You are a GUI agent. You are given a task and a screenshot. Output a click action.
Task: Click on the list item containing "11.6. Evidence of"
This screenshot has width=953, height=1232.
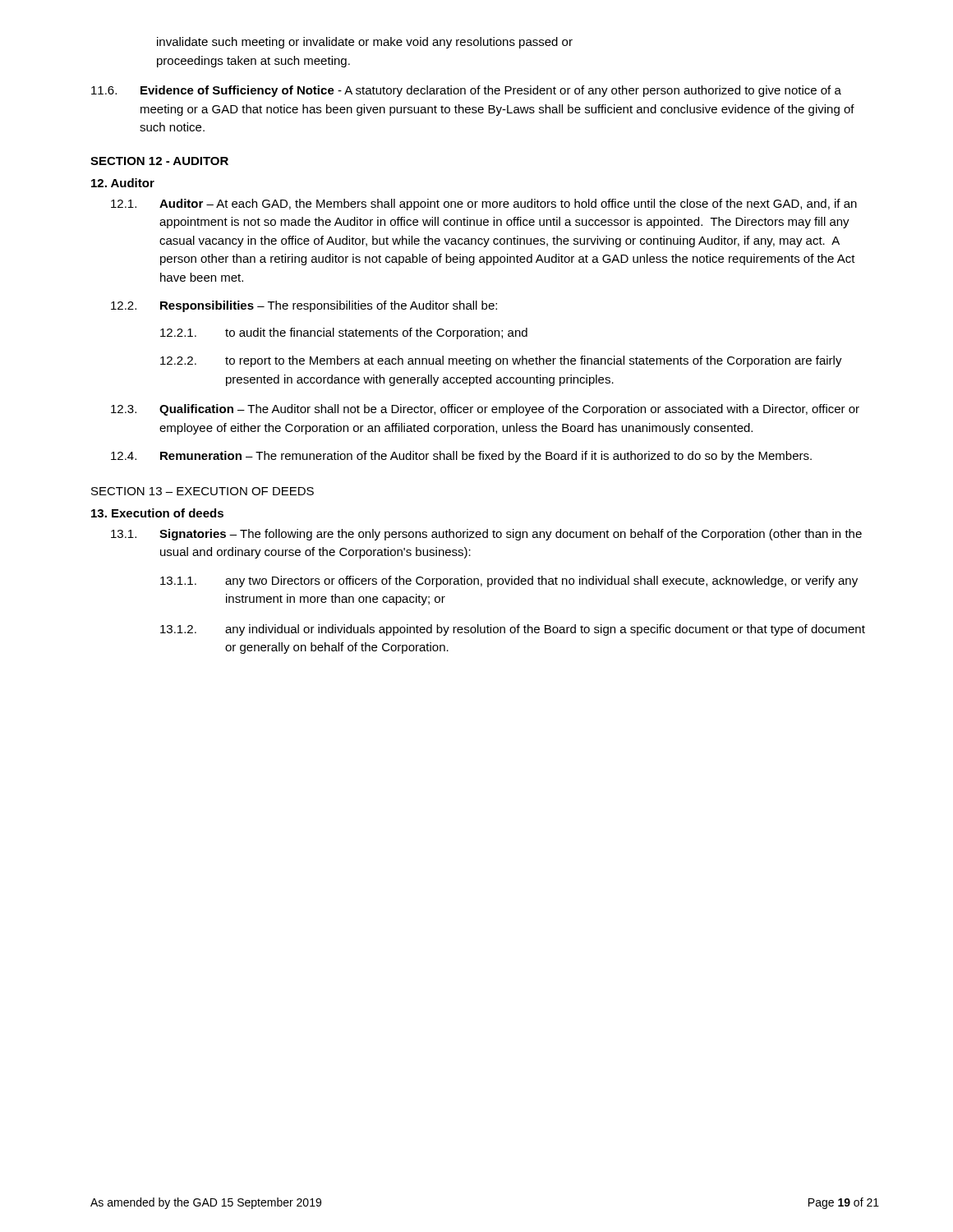[485, 109]
